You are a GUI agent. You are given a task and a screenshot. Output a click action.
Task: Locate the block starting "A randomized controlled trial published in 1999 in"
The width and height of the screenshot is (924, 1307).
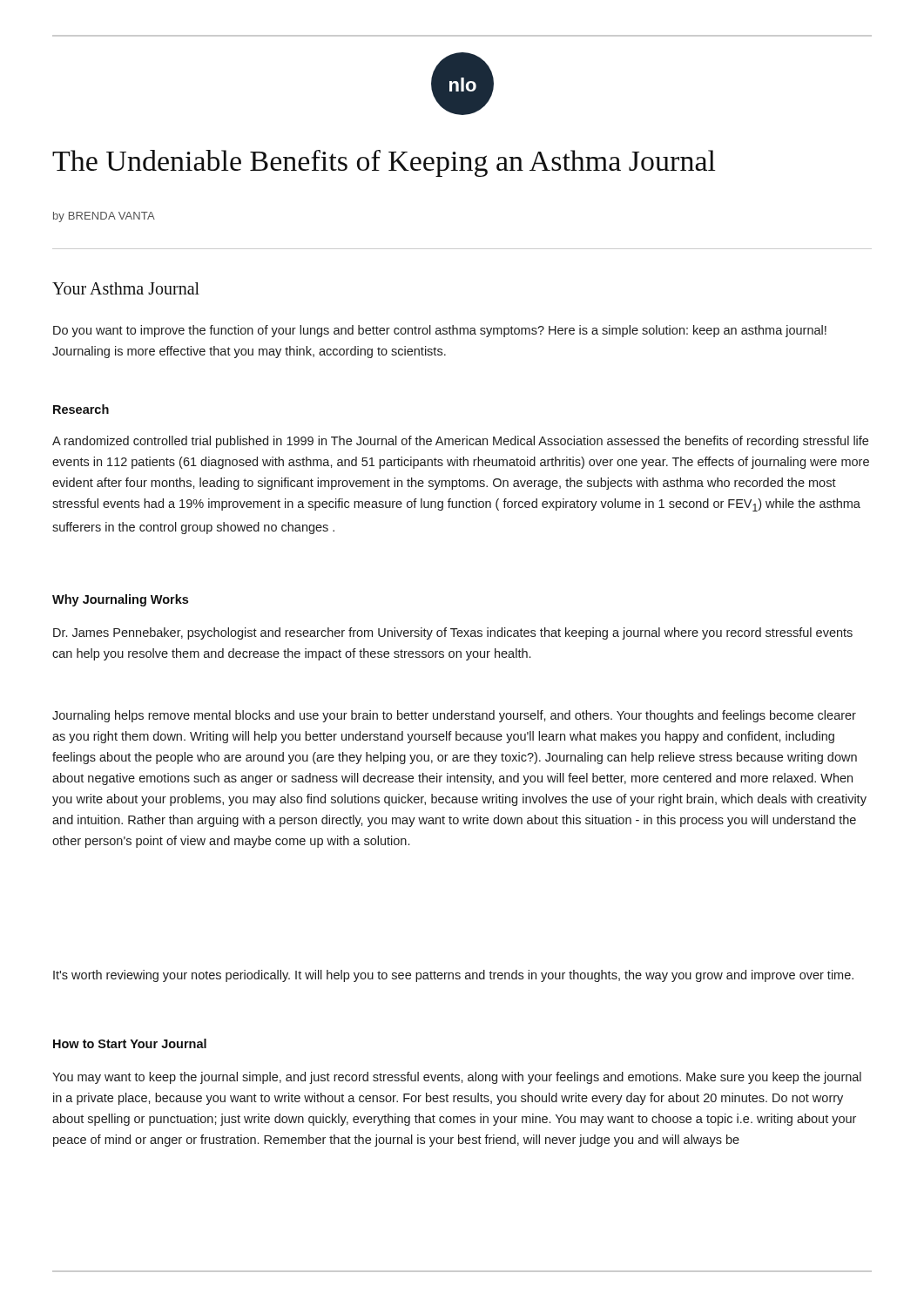461,484
